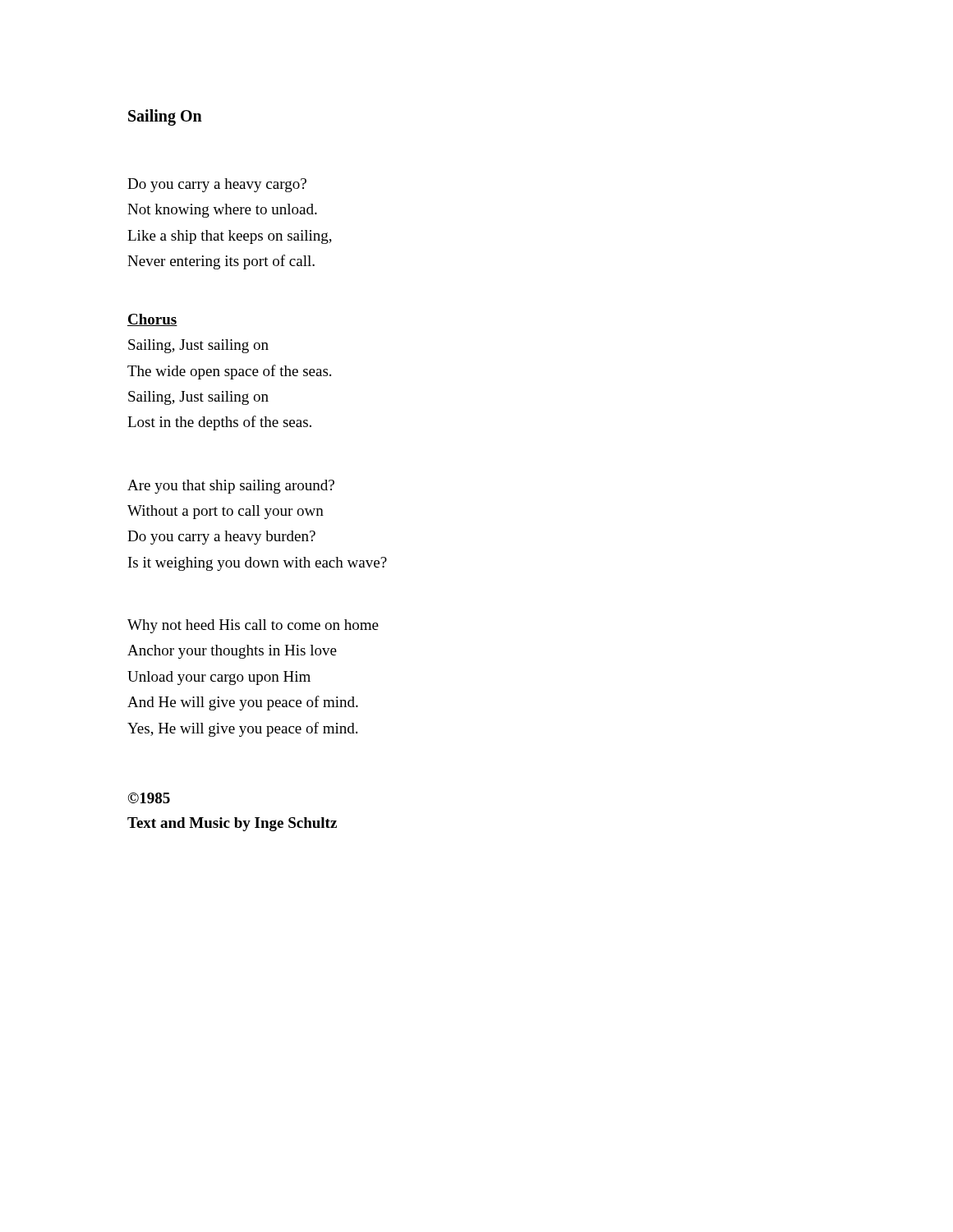Find the passage starting "Sailing, Just sailing on The wide open space"
953x1232 pixels.
coord(198,346)
